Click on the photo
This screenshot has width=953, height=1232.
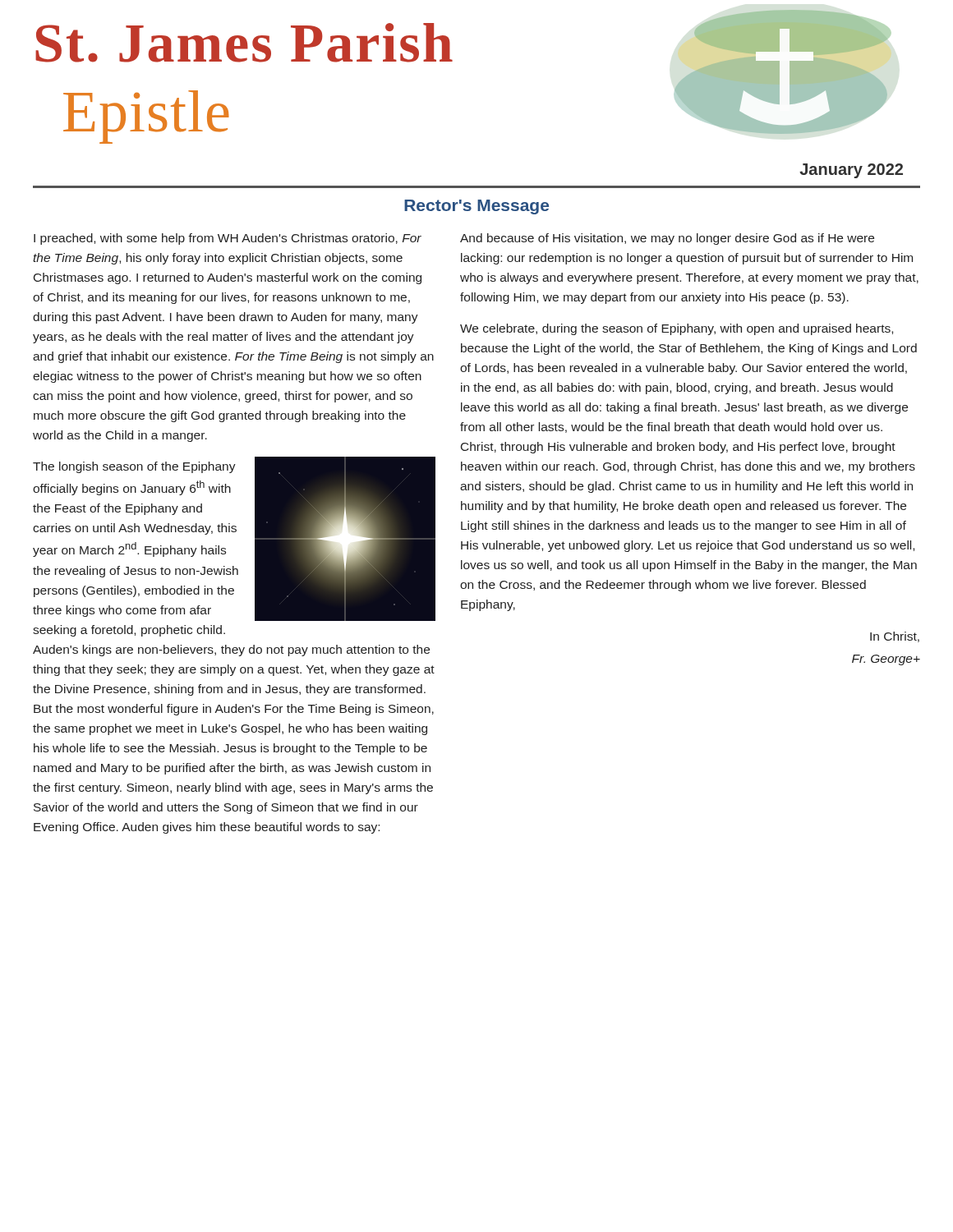[345, 539]
